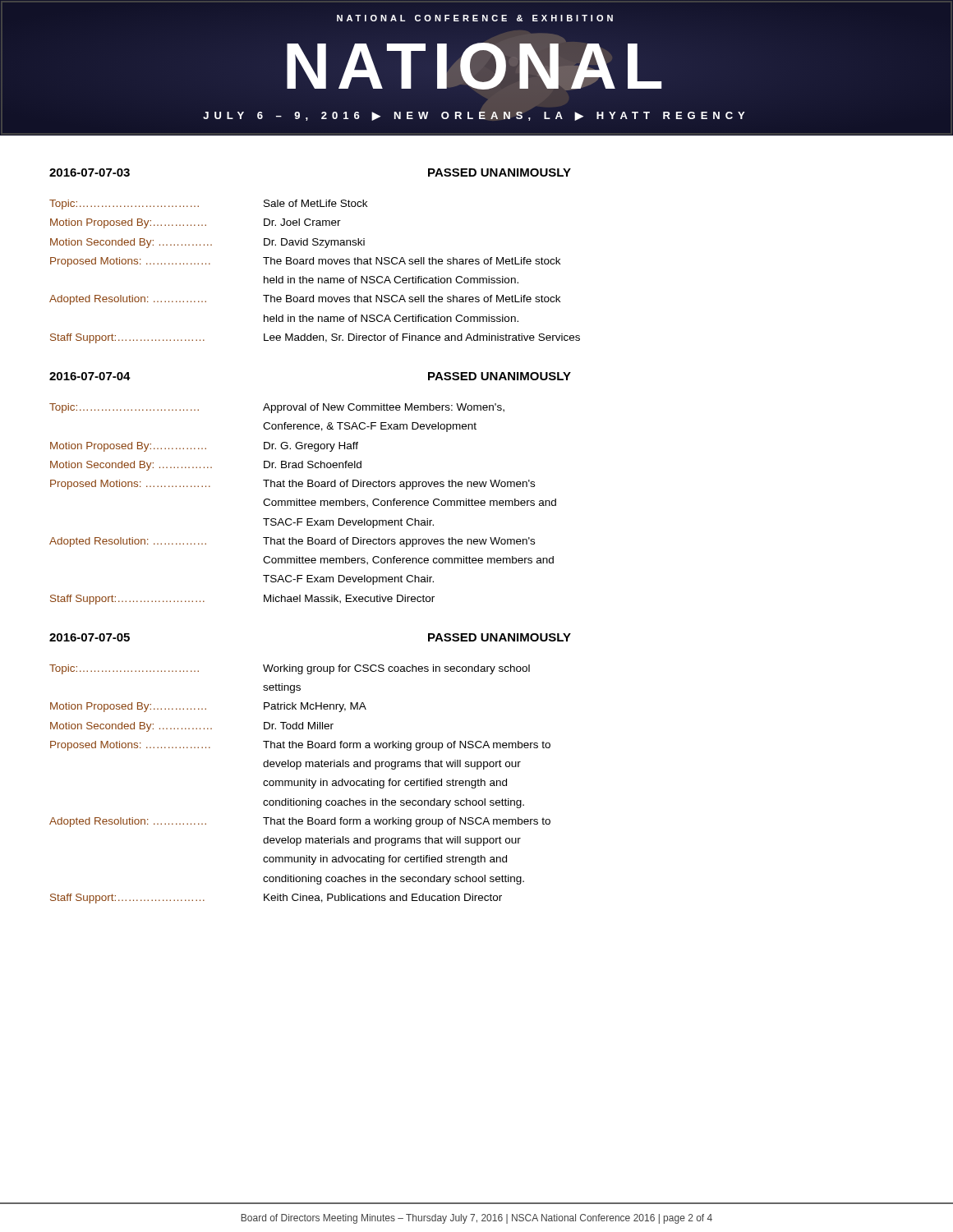Image resolution: width=953 pixels, height=1232 pixels.
Task: Where is the passage that starts "Topic:…………………………… Working group for CSCS coaches in"?
Action: click(x=476, y=783)
